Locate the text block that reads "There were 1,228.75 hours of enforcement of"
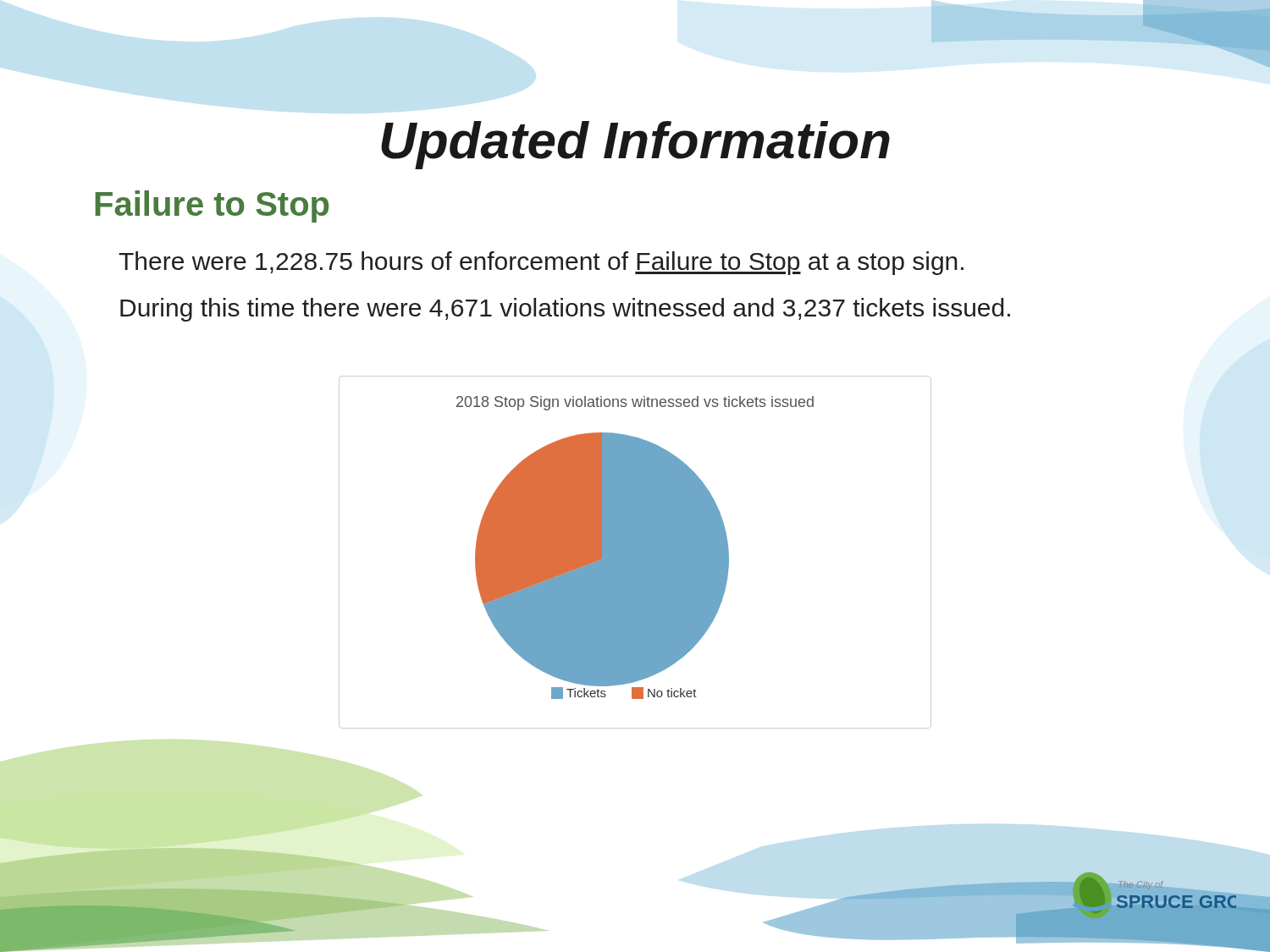 point(542,261)
